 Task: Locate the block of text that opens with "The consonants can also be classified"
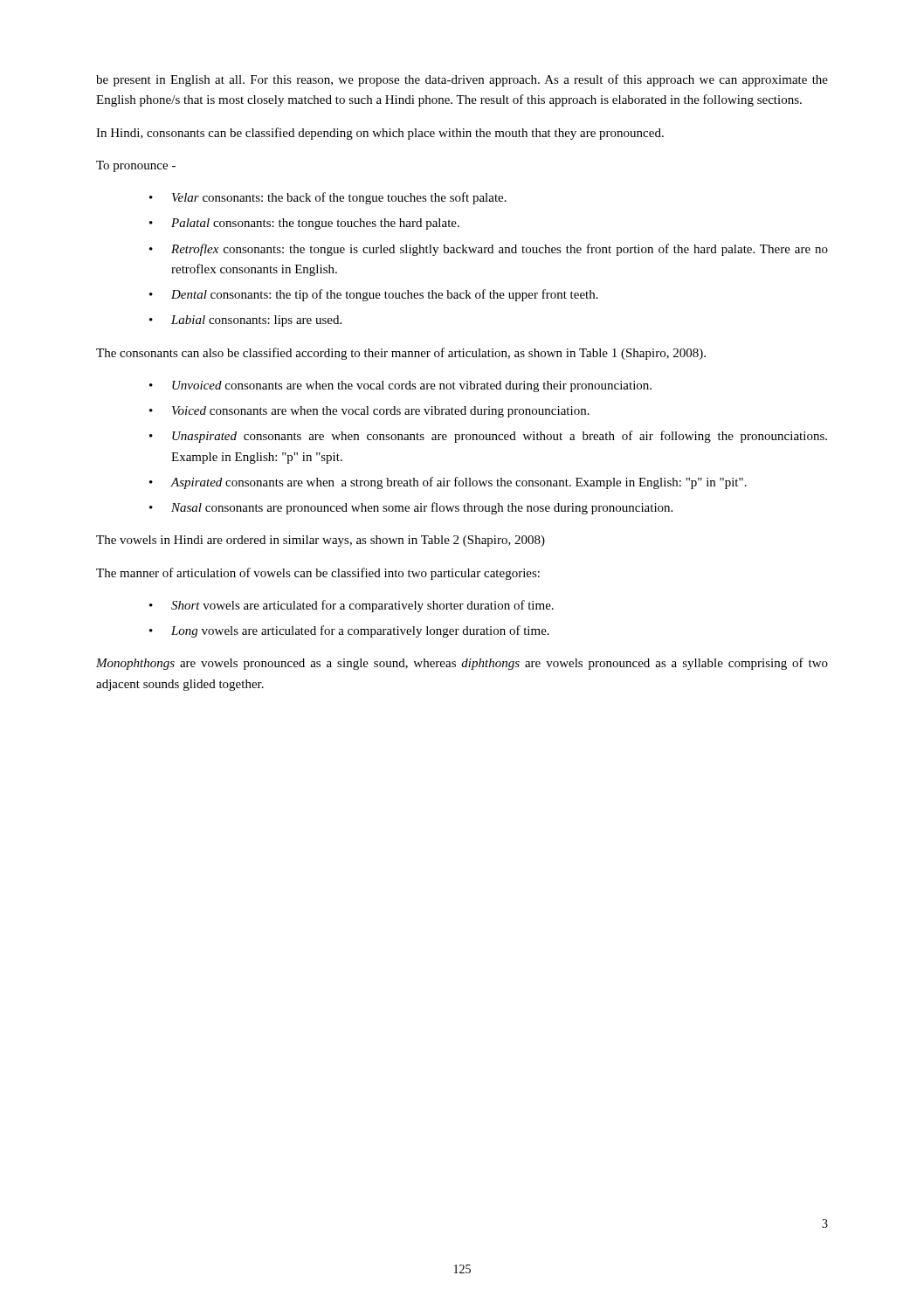point(401,352)
